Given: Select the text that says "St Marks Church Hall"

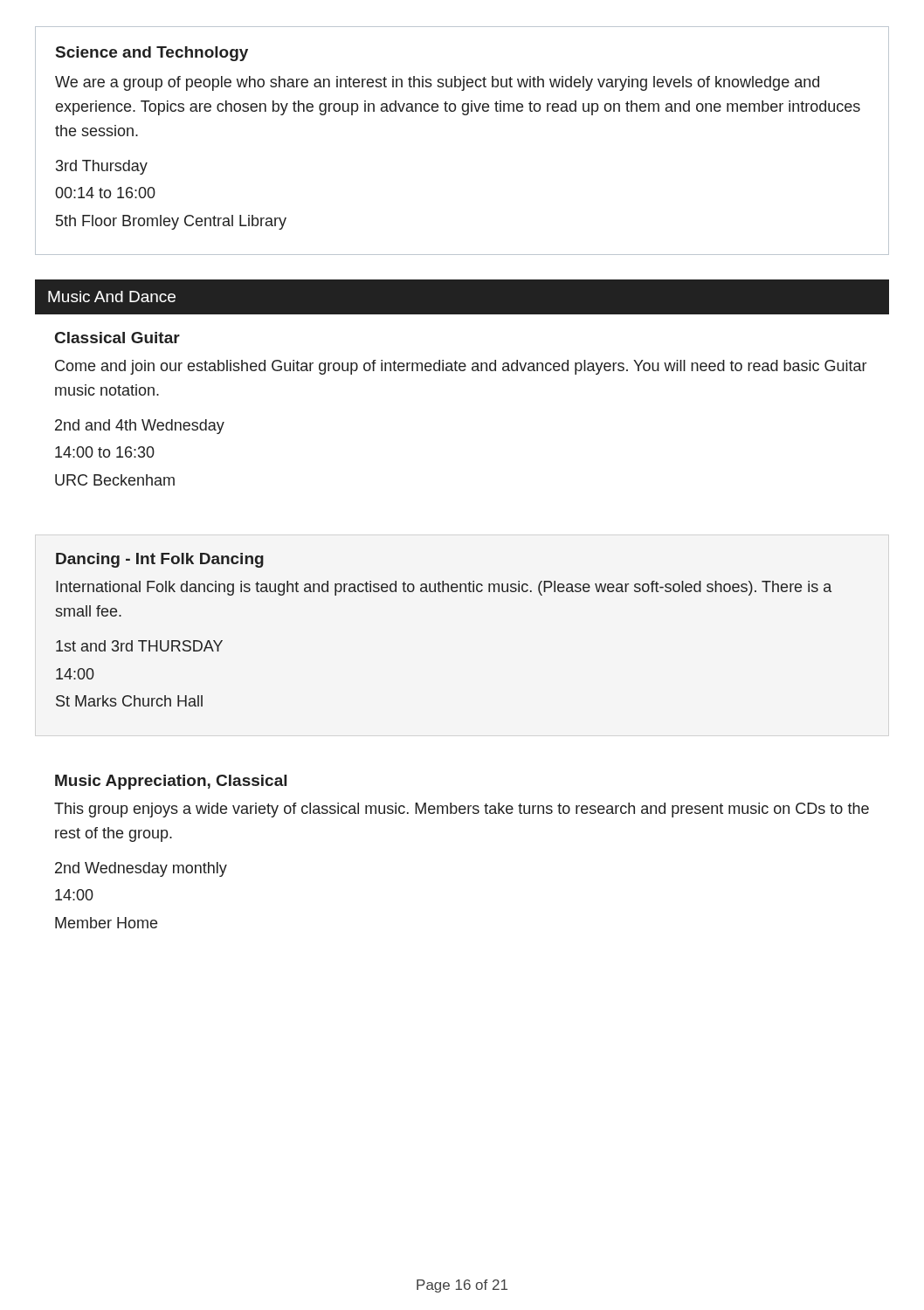Looking at the screenshot, I should pyautogui.click(x=129, y=702).
